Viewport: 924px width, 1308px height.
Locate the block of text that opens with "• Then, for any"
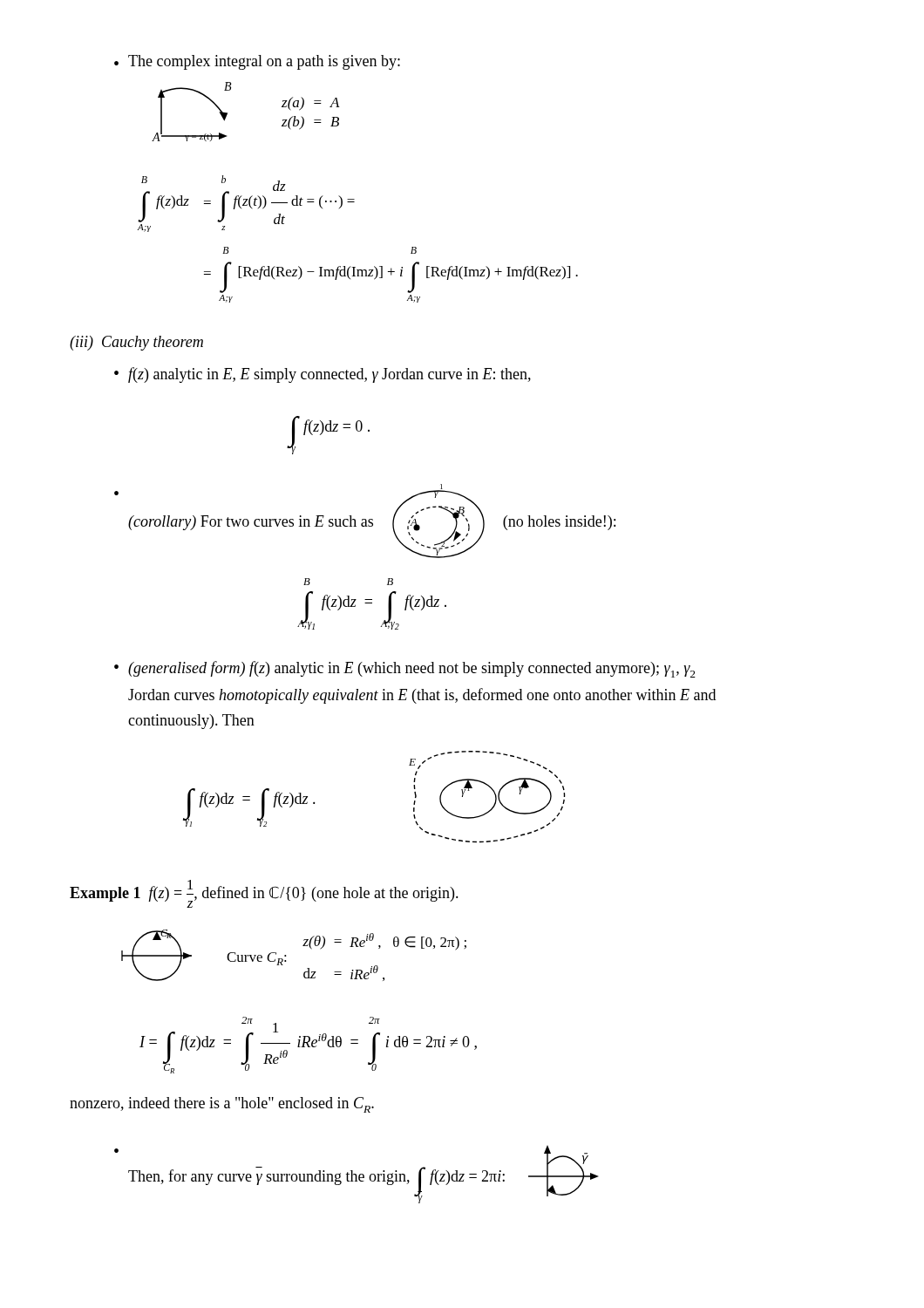(x=484, y=1178)
